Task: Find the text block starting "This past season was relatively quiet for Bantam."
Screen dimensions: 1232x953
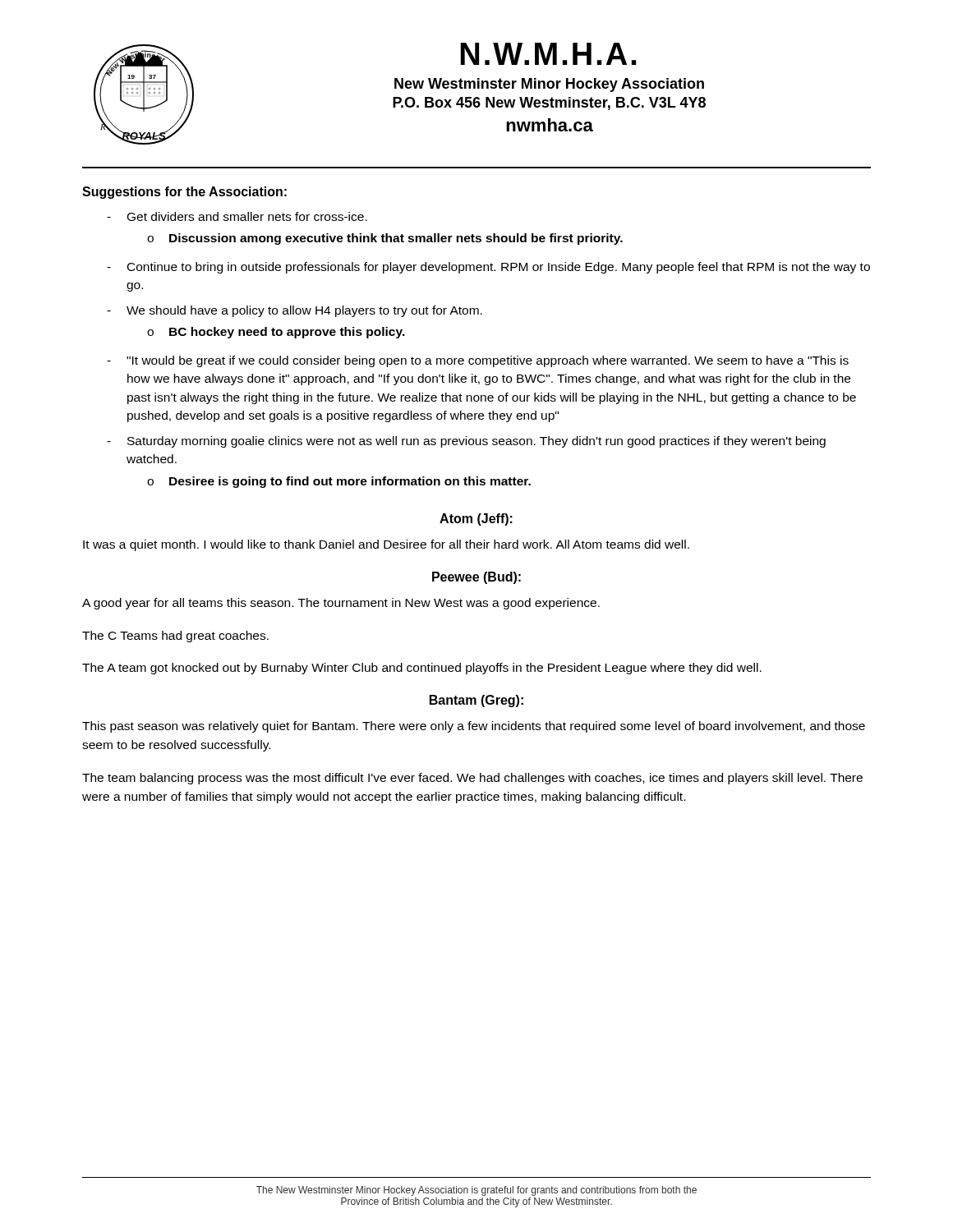Action: point(474,735)
